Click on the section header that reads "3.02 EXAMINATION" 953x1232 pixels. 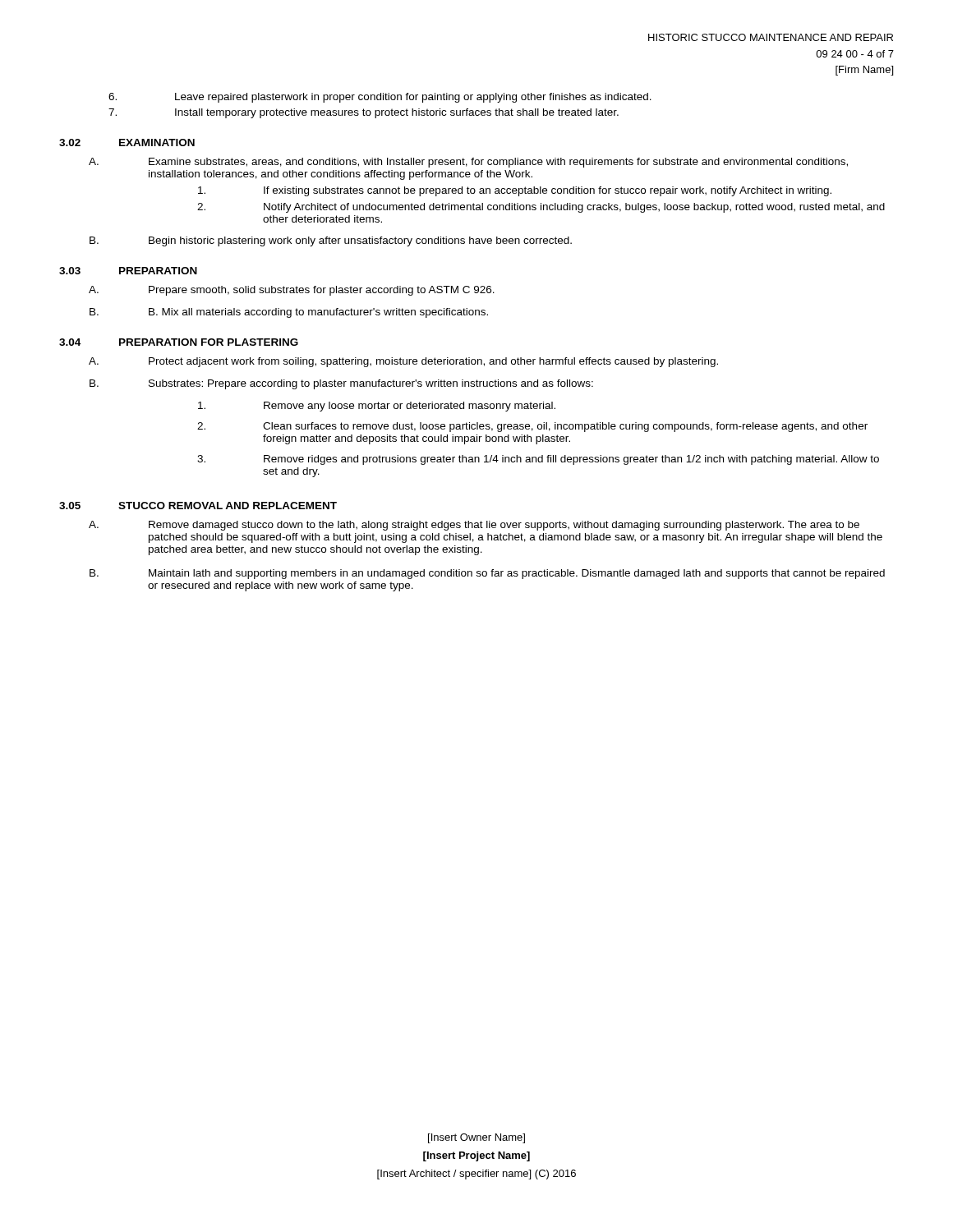(x=127, y=143)
